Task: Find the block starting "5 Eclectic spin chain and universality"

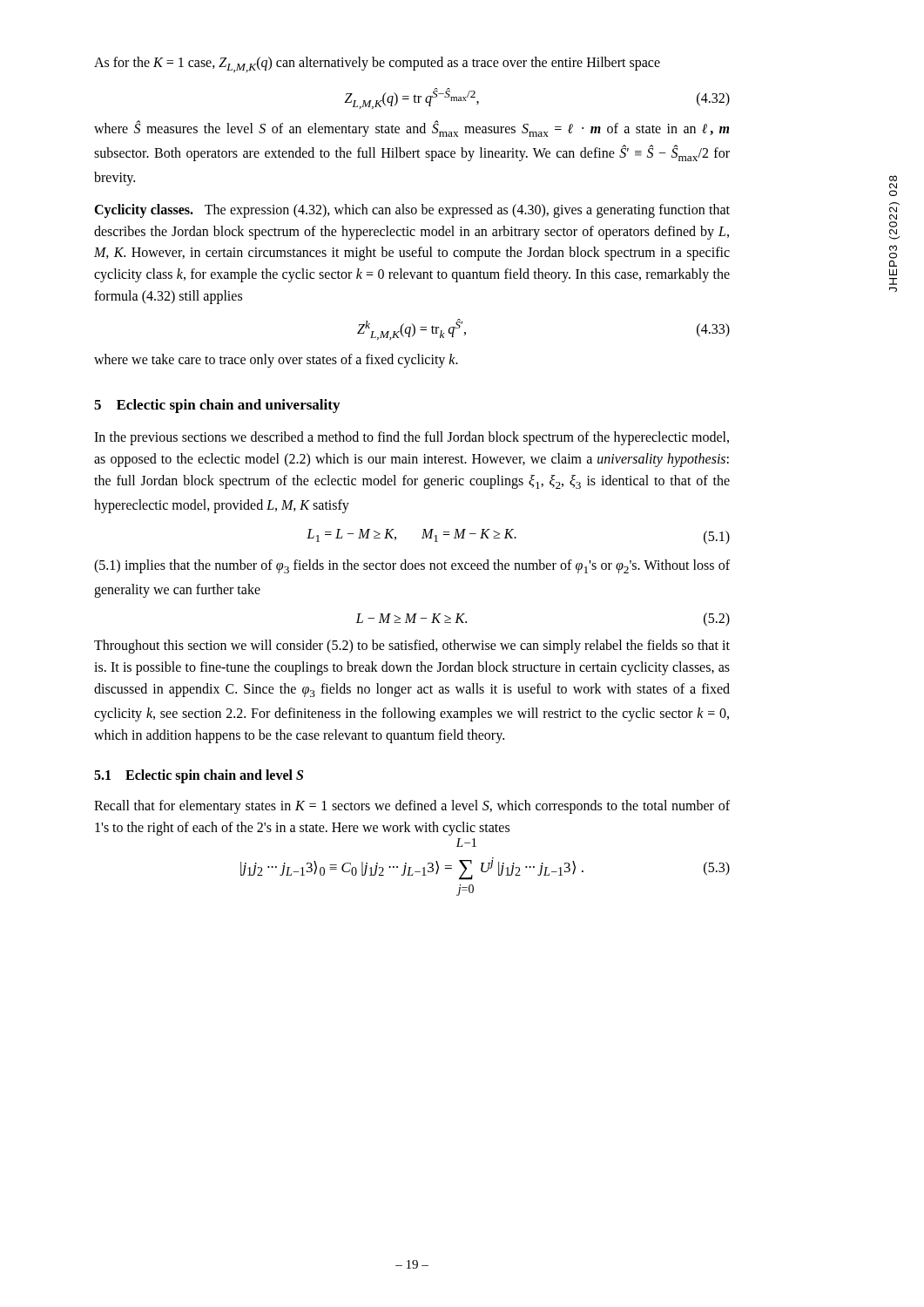Action: [217, 406]
